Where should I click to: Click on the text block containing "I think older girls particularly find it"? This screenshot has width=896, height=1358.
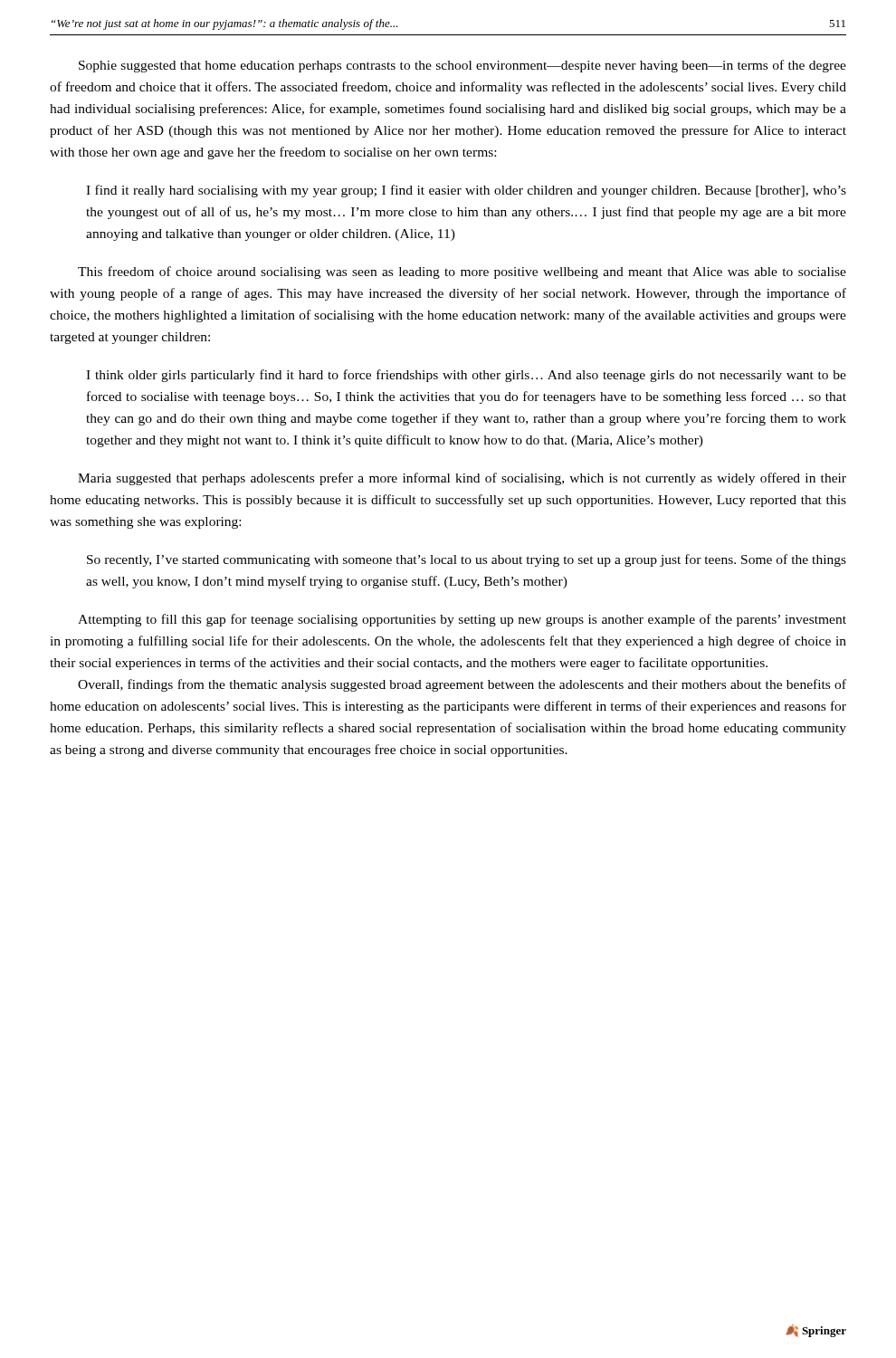(x=466, y=408)
